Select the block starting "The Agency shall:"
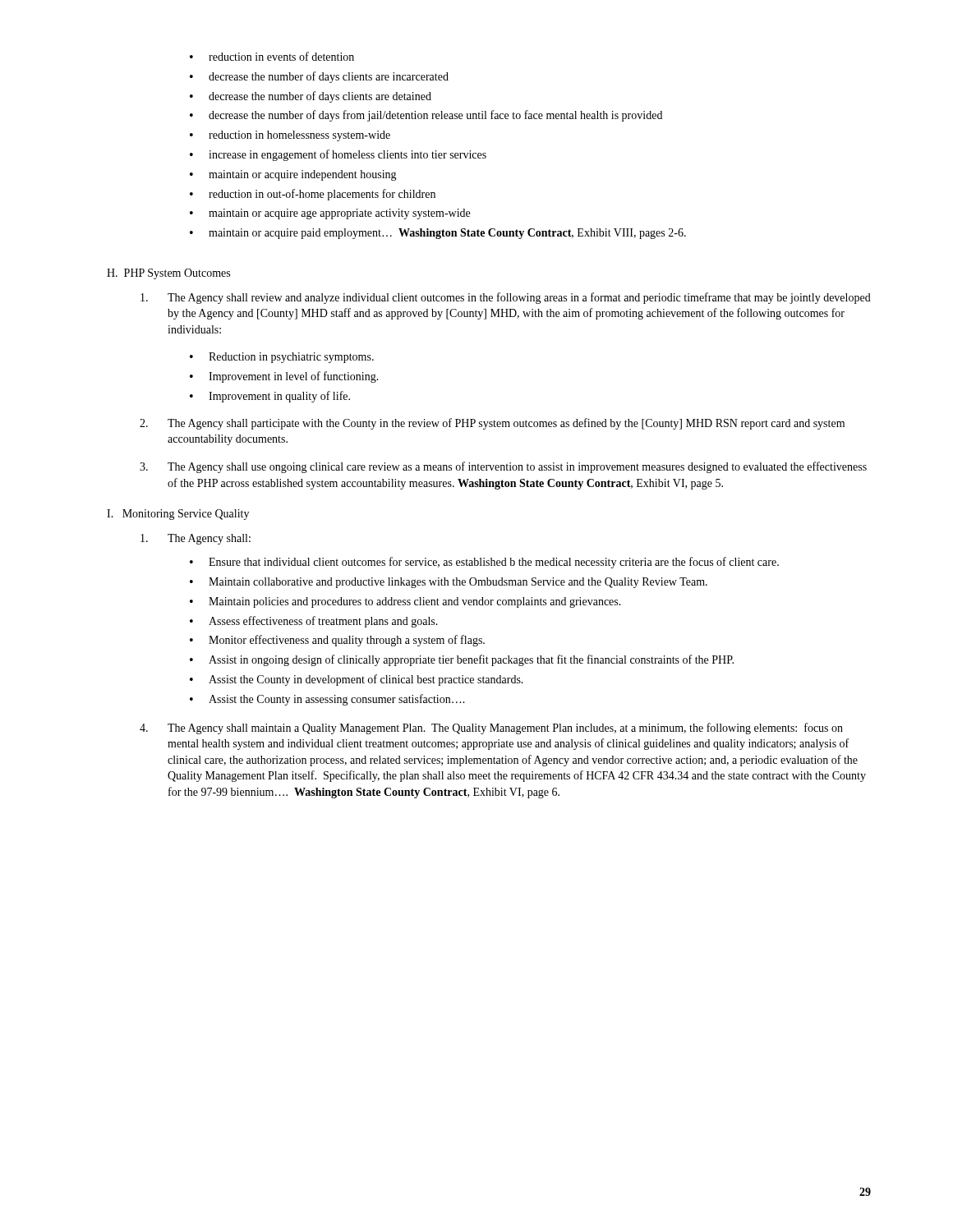The image size is (953, 1232). (196, 539)
